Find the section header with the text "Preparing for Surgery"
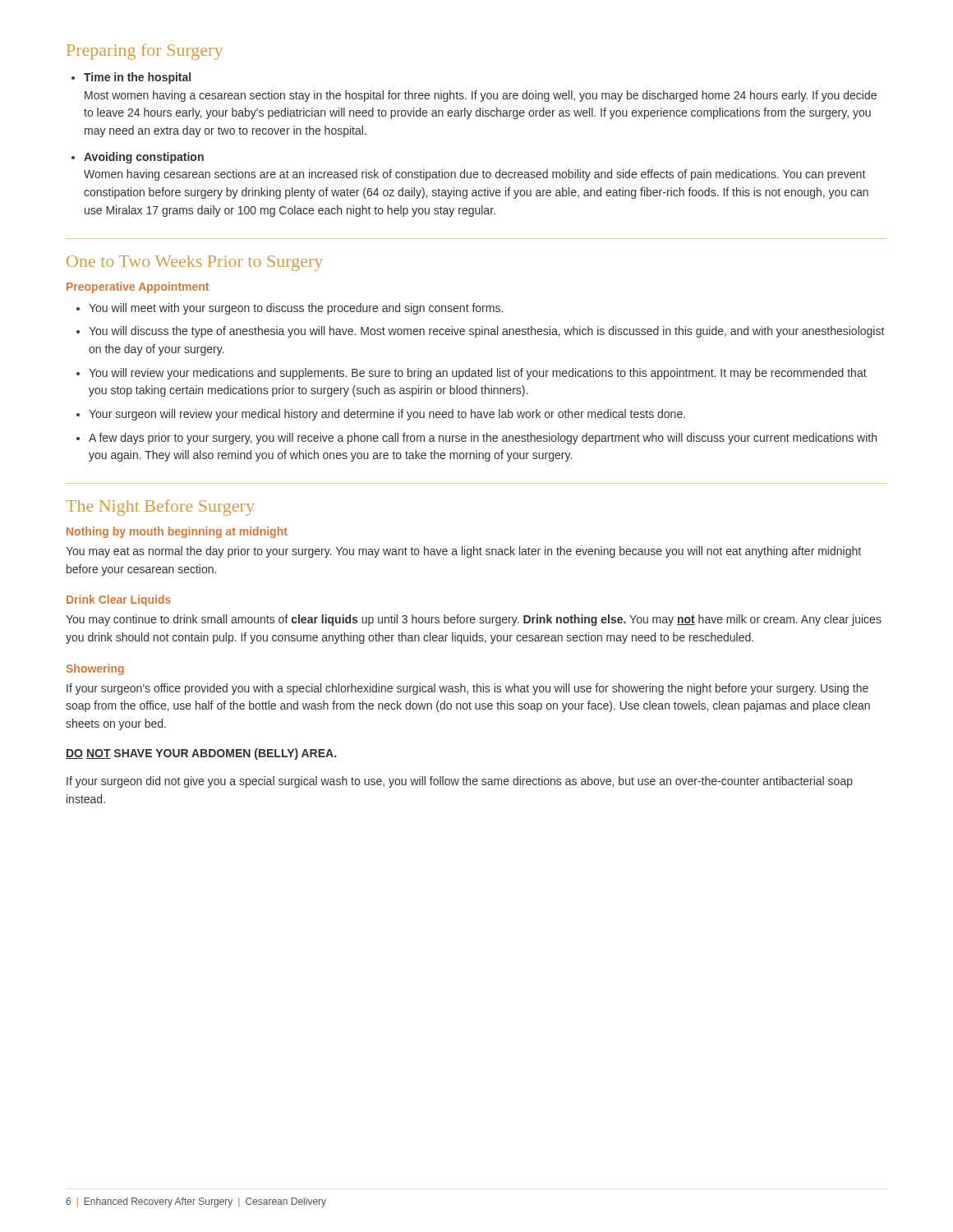953x1232 pixels. pos(144,50)
